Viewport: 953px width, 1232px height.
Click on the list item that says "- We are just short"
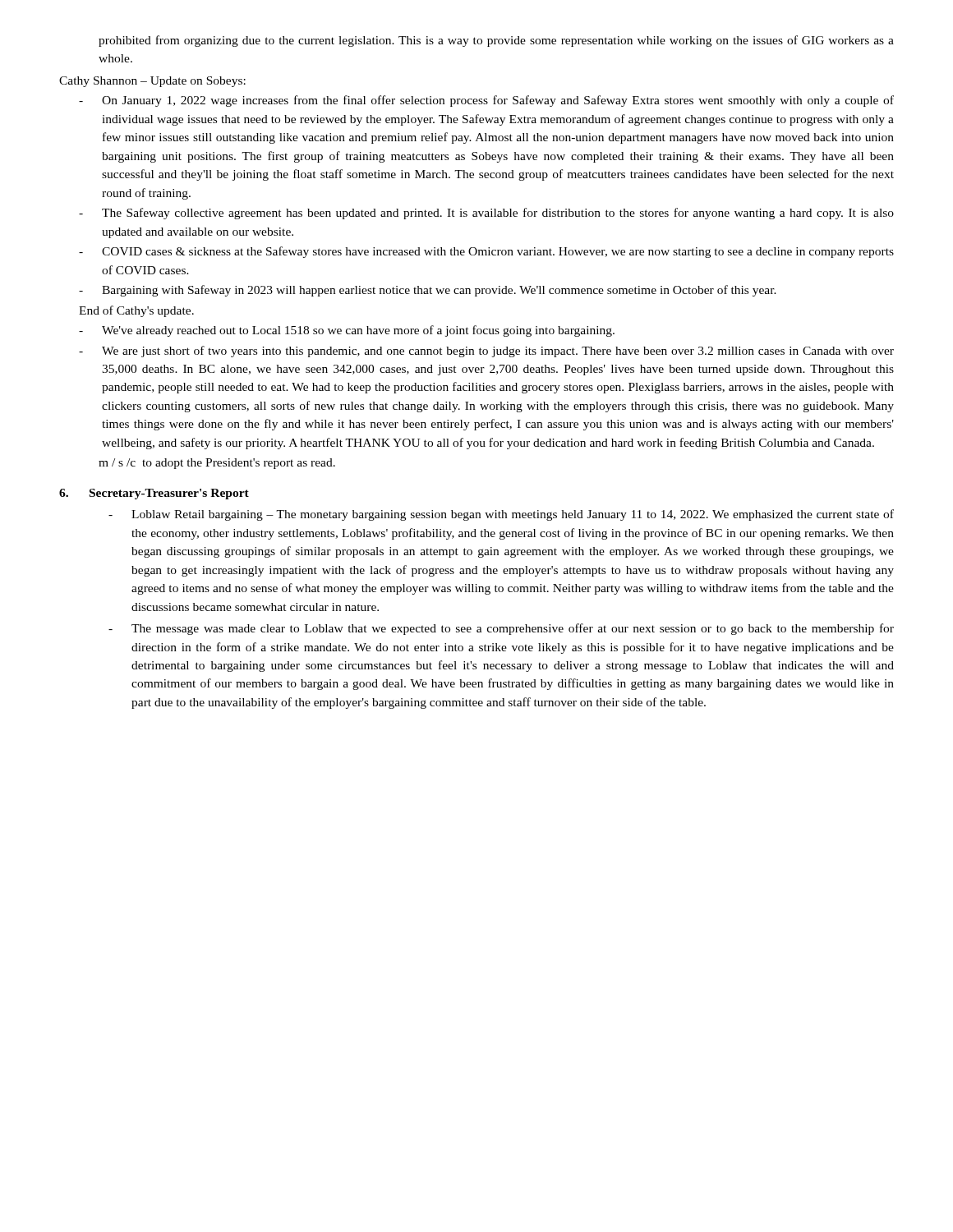(486, 397)
